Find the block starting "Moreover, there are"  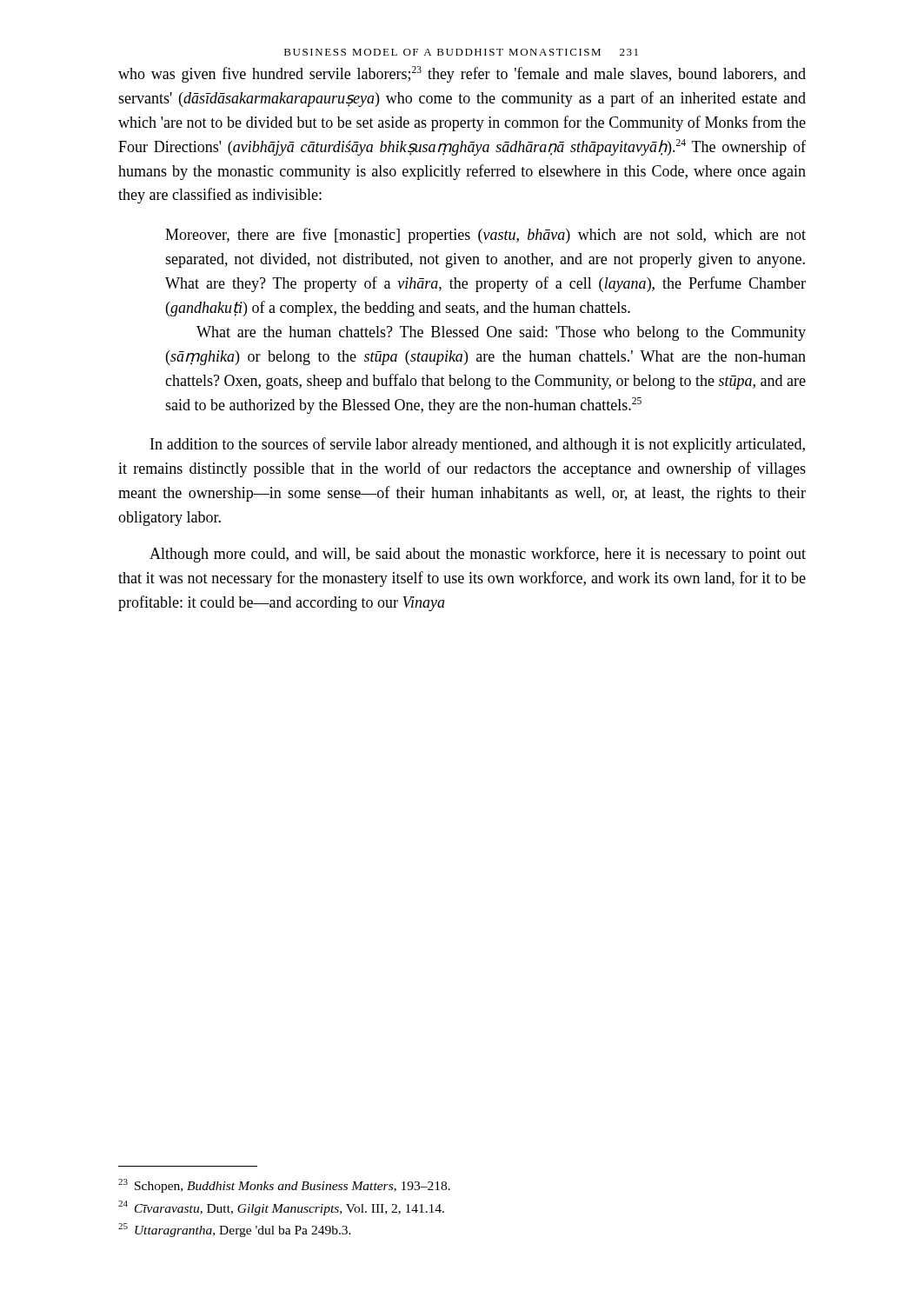coord(485,272)
